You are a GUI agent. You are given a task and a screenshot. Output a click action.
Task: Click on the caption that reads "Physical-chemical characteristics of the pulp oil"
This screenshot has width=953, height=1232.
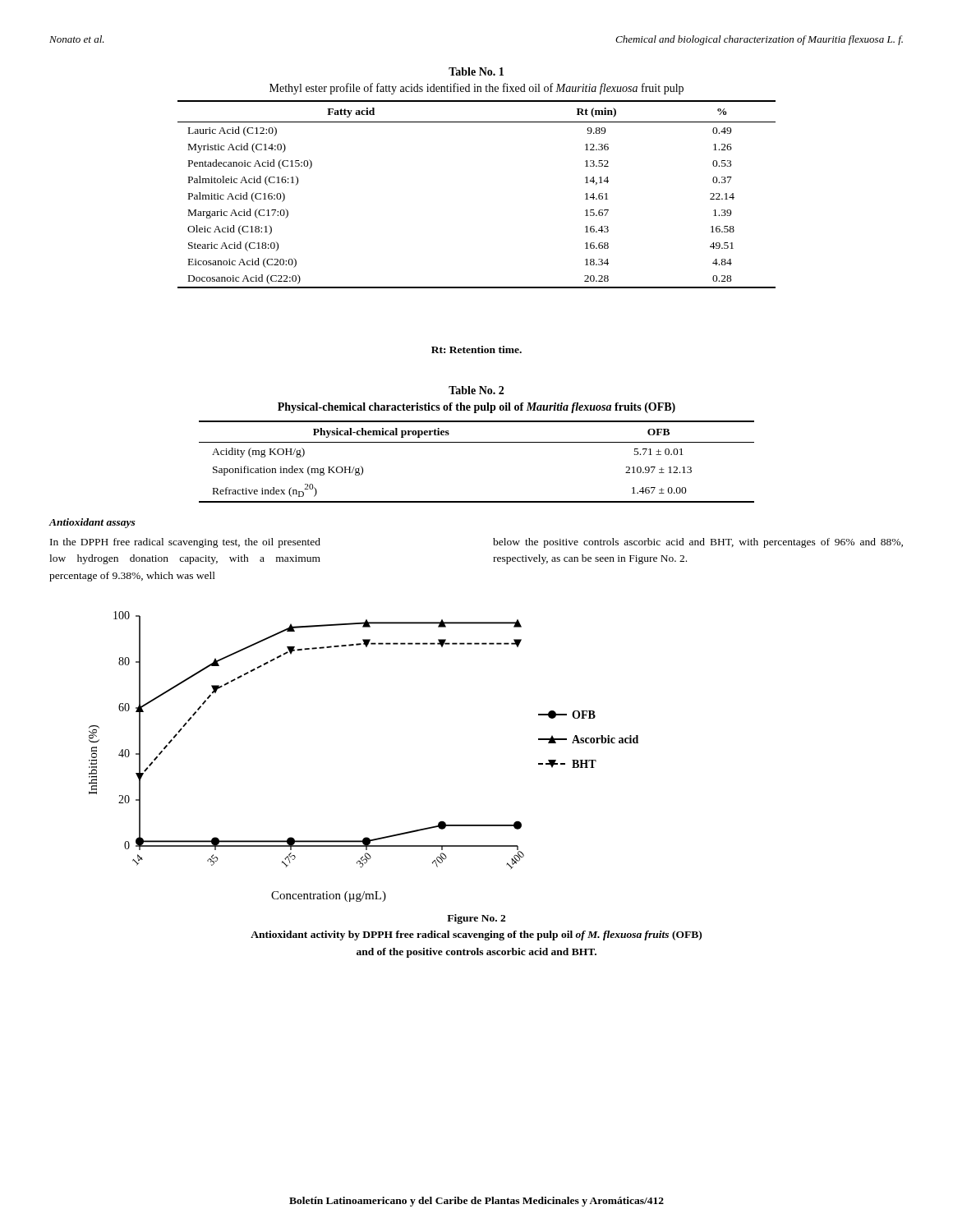pos(476,407)
